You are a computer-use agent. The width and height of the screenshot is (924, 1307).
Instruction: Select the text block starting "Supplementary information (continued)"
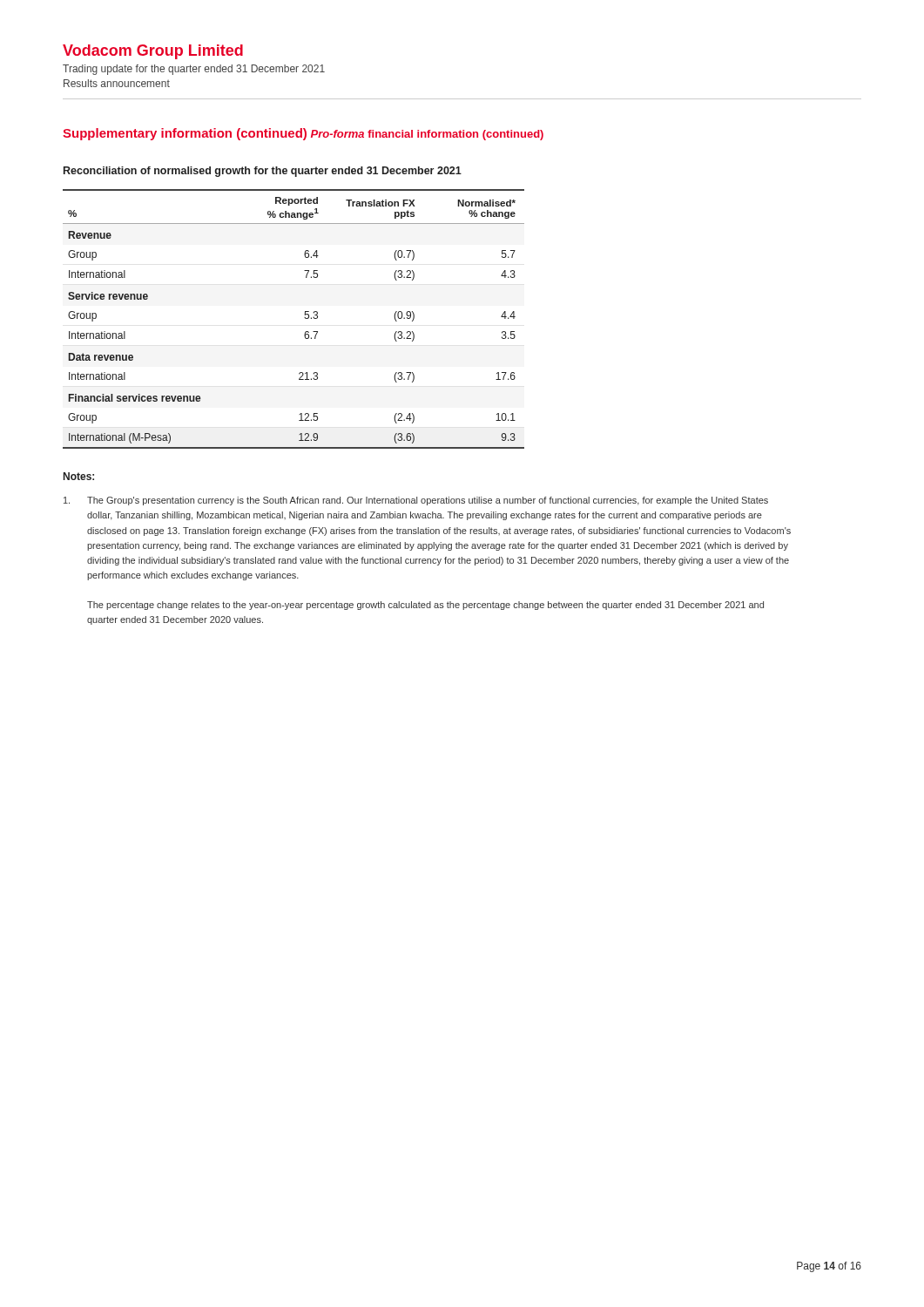point(185,133)
